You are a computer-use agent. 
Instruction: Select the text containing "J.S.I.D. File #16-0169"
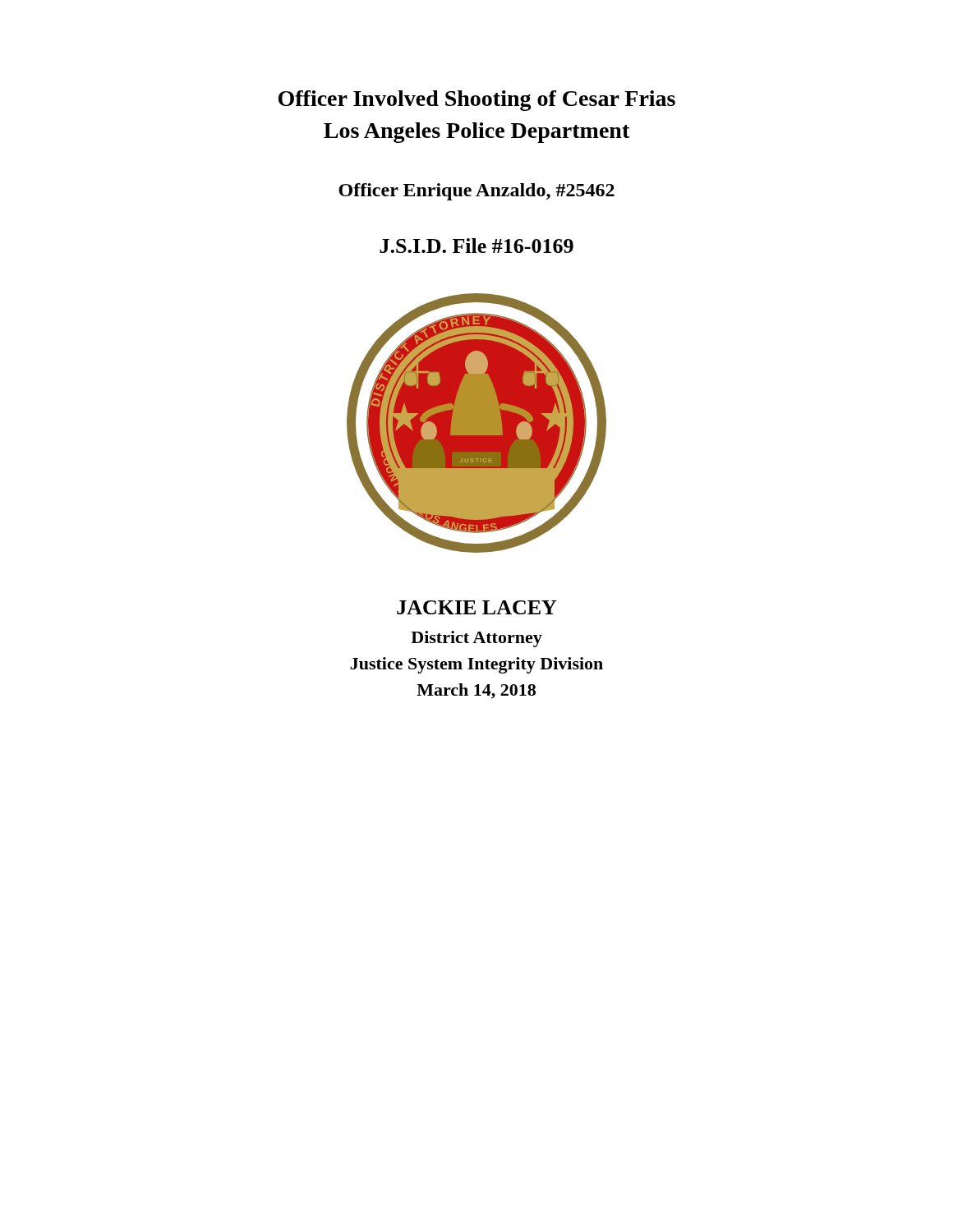(476, 246)
